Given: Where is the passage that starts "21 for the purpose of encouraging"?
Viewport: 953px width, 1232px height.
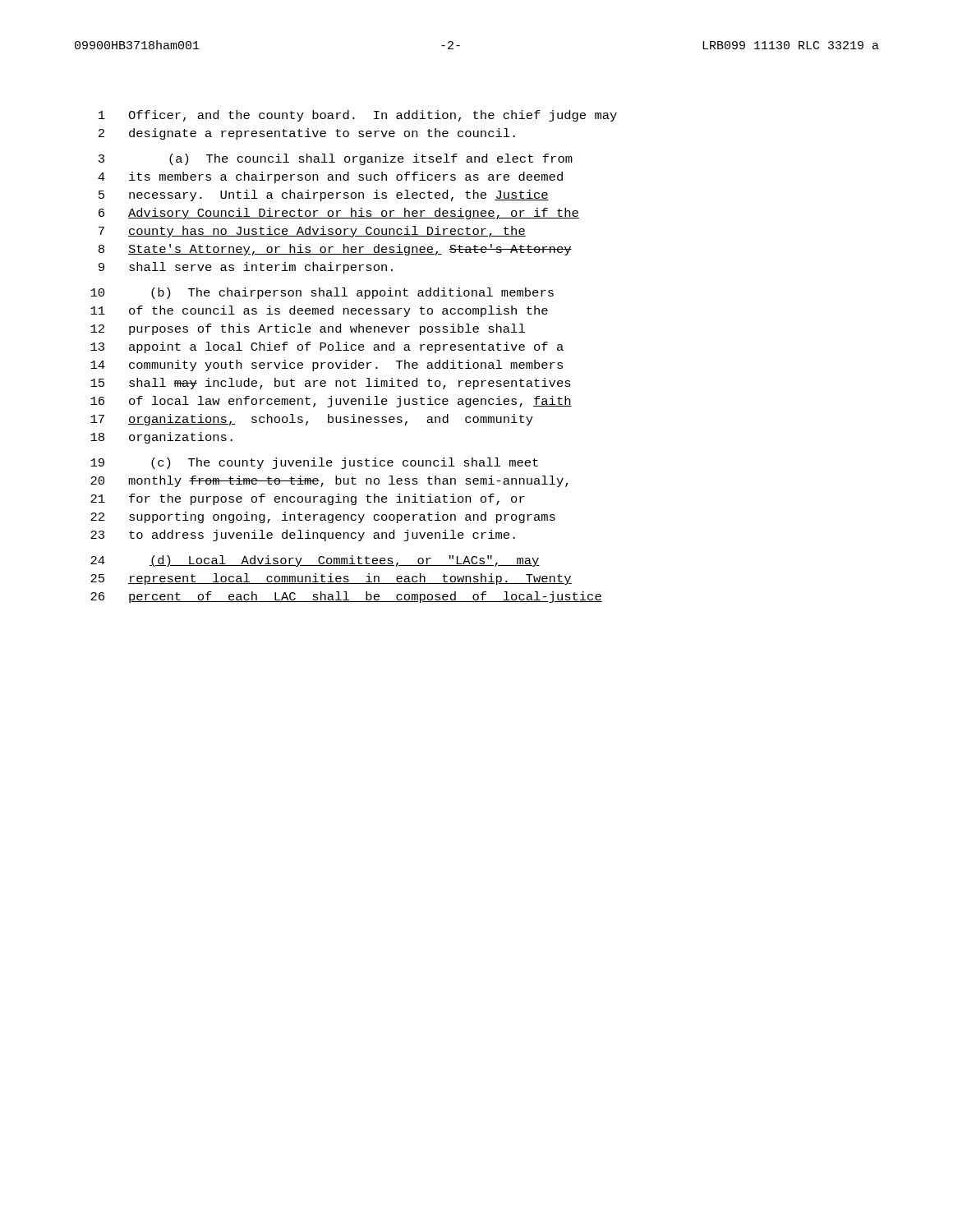Looking at the screenshot, I should (476, 499).
